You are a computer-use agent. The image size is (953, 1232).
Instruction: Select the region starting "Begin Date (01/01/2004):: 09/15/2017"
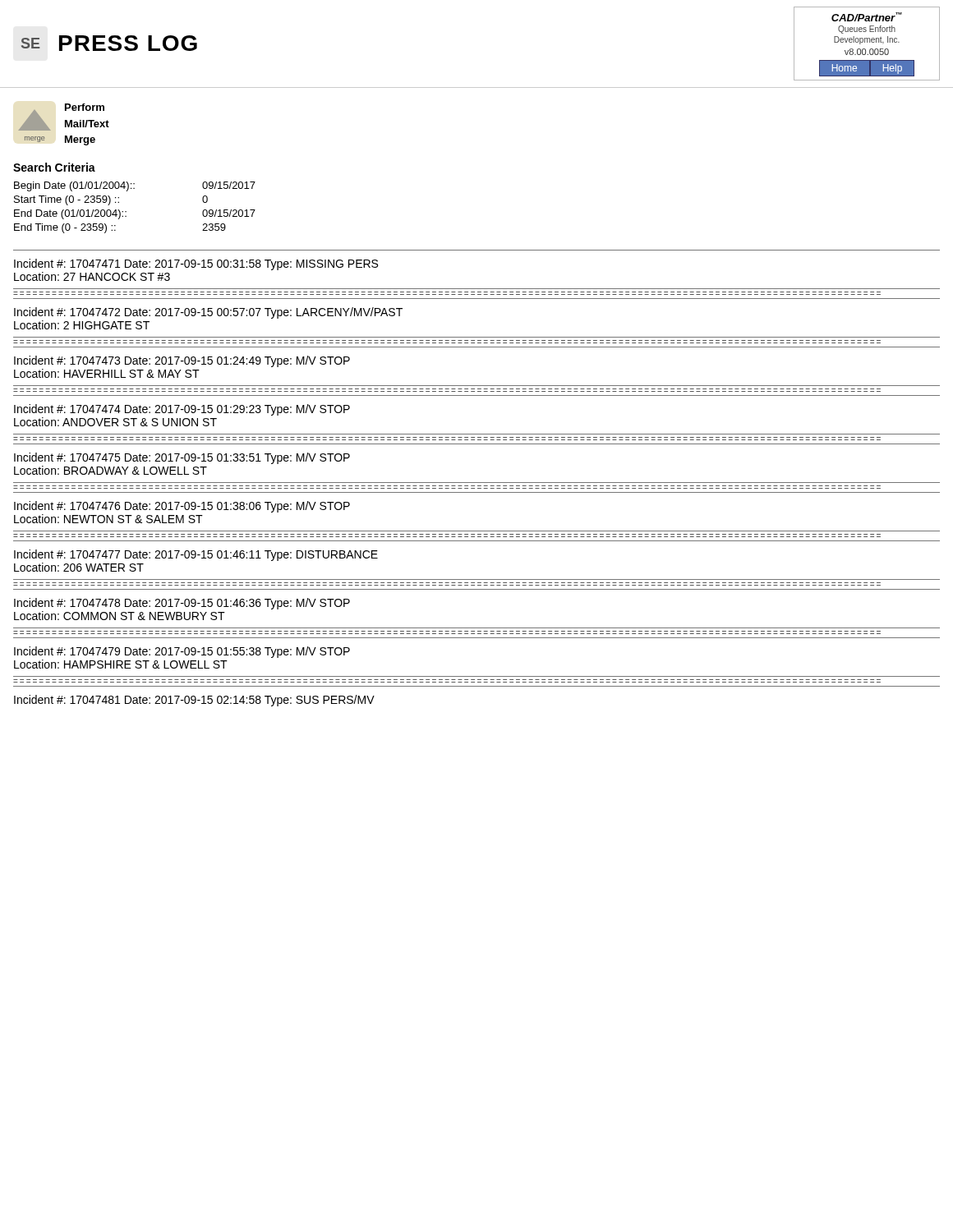(x=134, y=185)
